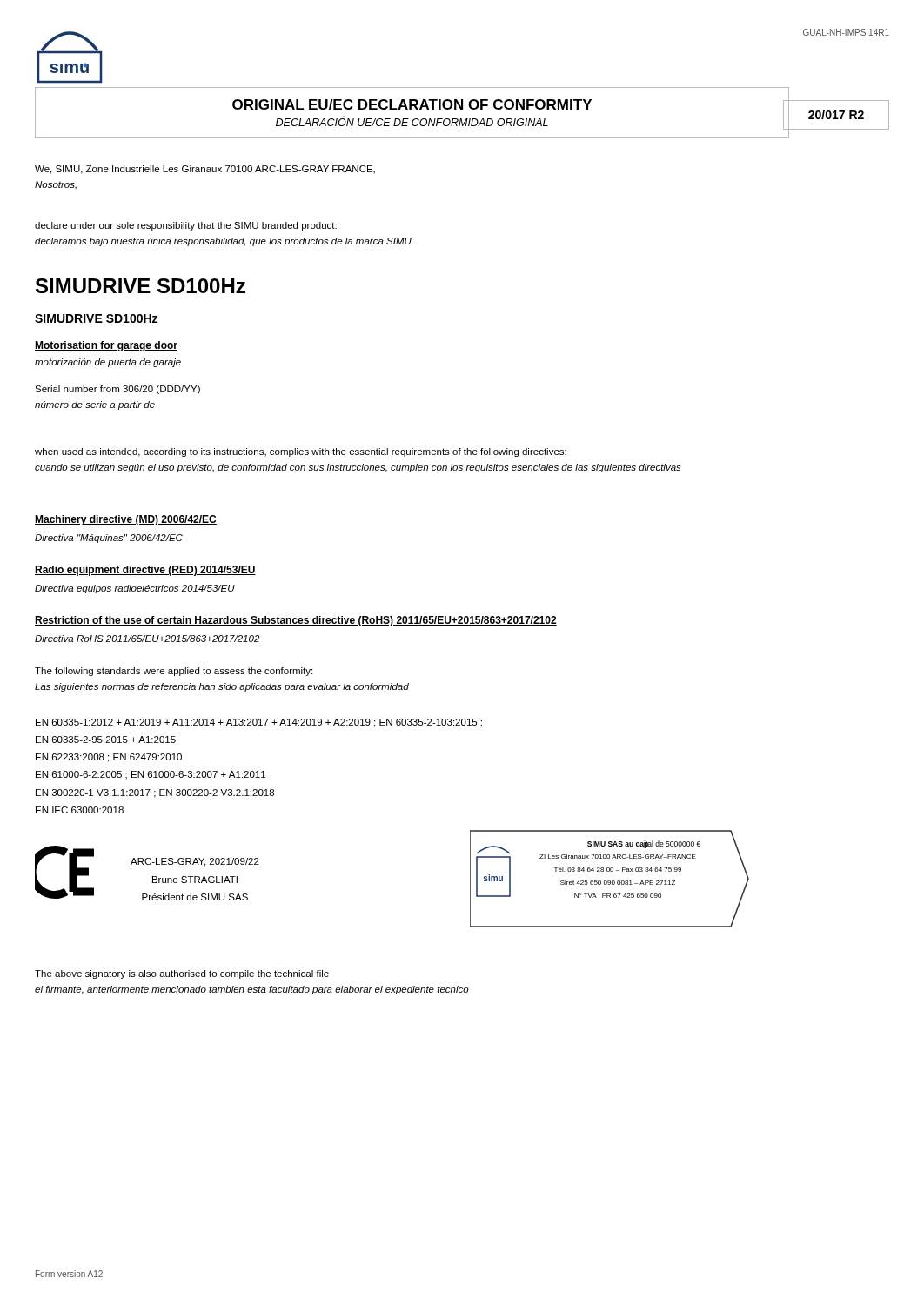Screen dimensions: 1305x924
Task: Navigate to the passage starting "20/017 R2"
Action: pyautogui.click(x=836, y=115)
